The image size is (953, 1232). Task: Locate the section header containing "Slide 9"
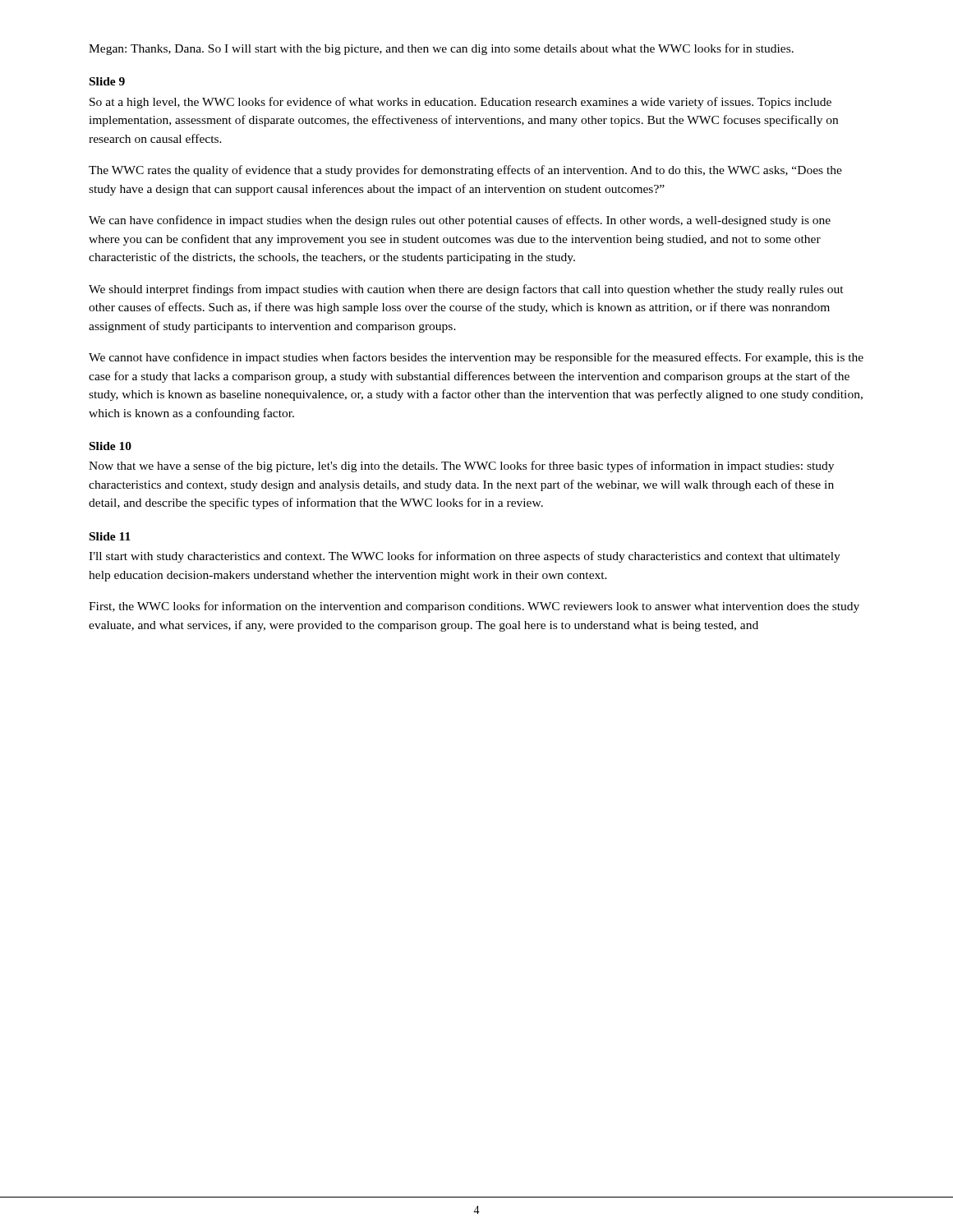pyautogui.click(x=107, y=81)
